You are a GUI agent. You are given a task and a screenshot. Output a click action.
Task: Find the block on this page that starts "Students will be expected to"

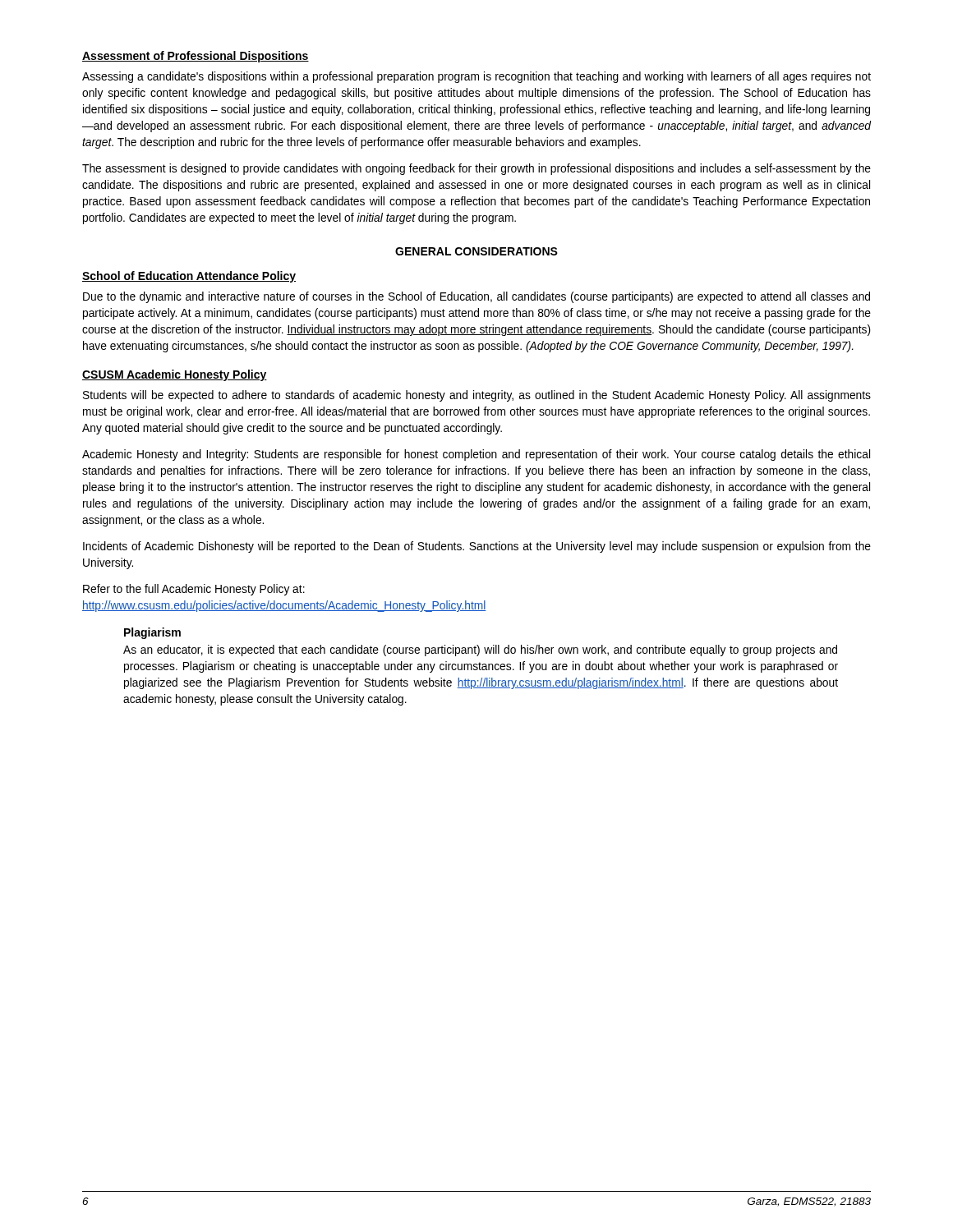point(476,412)
